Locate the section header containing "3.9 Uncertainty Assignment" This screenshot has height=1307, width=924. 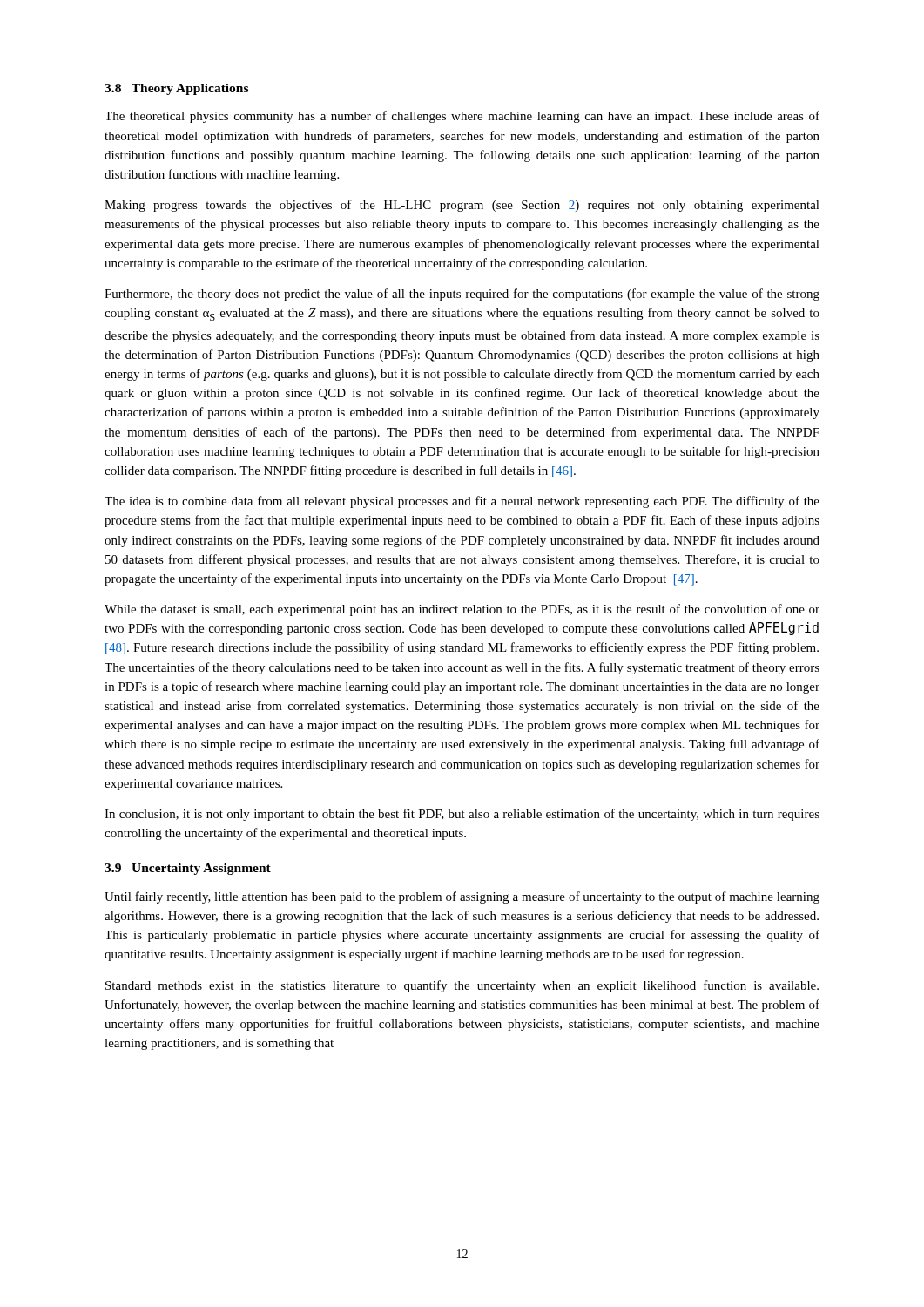click(x=188, y=868)
